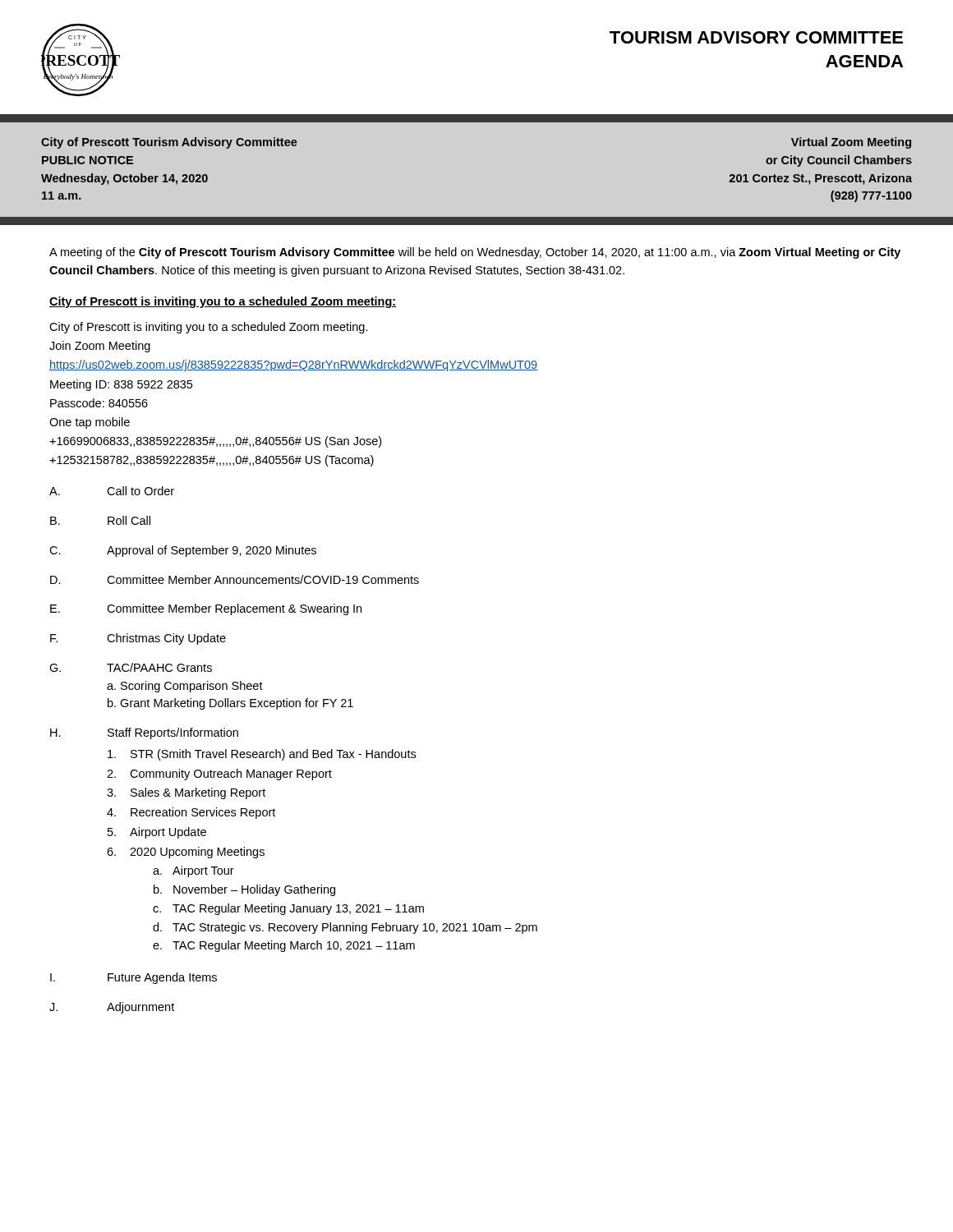The width and height of the screenshot is (953, 1232).
Task: Locate the text block containing "City of Prescott is"
Action: [209, 328]
